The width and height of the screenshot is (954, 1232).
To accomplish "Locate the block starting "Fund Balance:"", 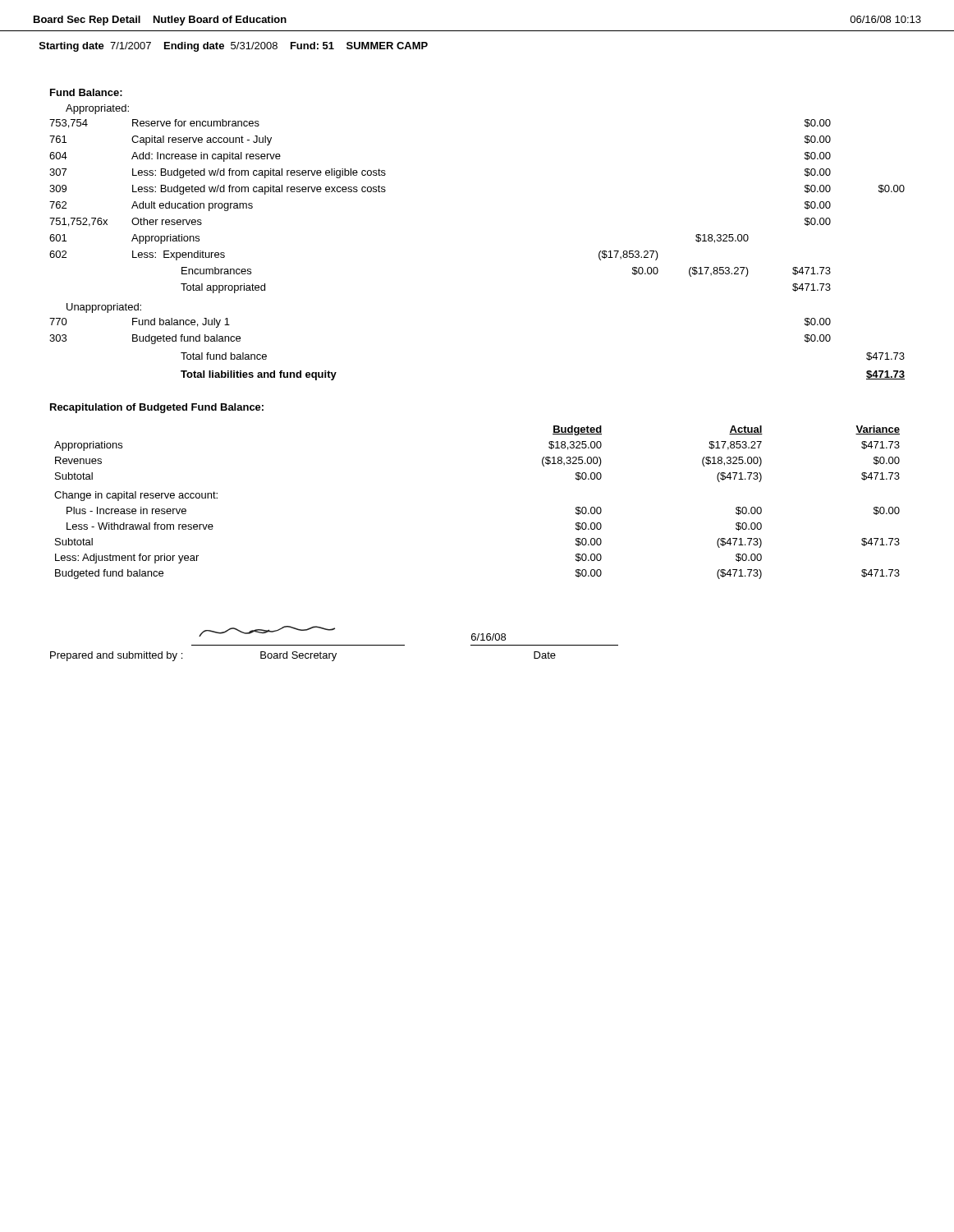I will 86,92.
